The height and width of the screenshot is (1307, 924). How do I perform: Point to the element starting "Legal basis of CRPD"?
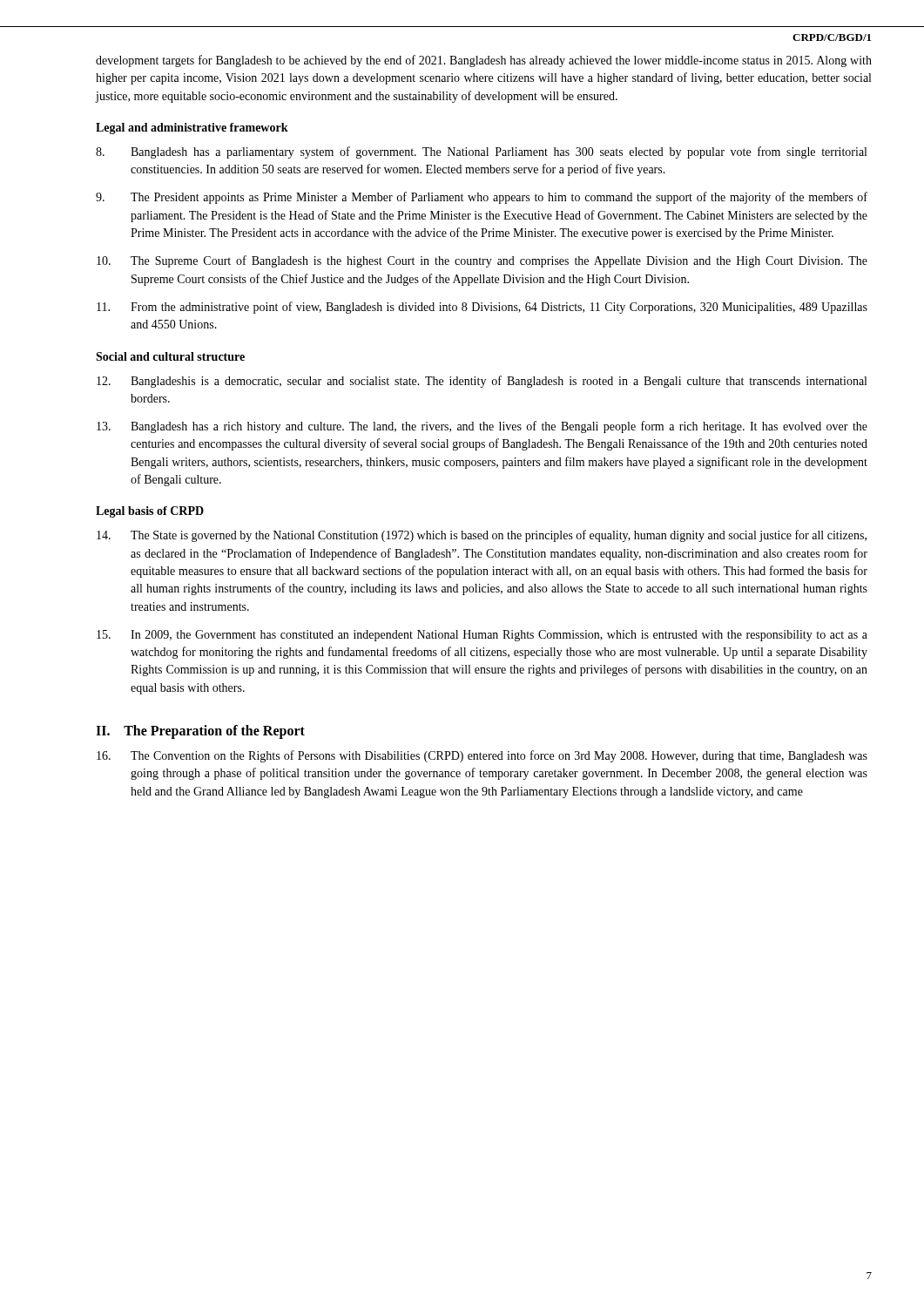click(x=150, y=512)
